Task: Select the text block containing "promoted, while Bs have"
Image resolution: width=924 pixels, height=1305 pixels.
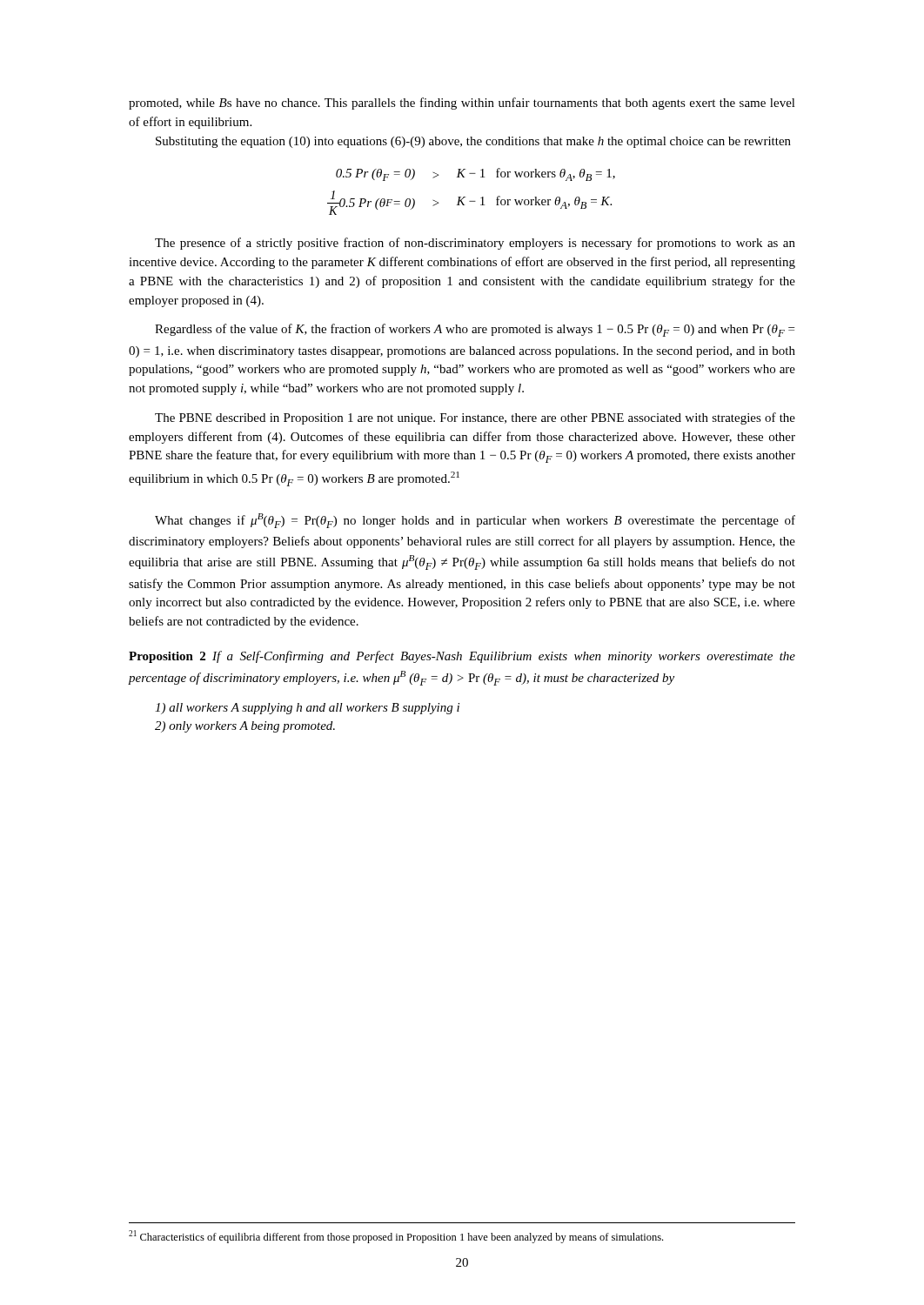Action: point(462,104)
